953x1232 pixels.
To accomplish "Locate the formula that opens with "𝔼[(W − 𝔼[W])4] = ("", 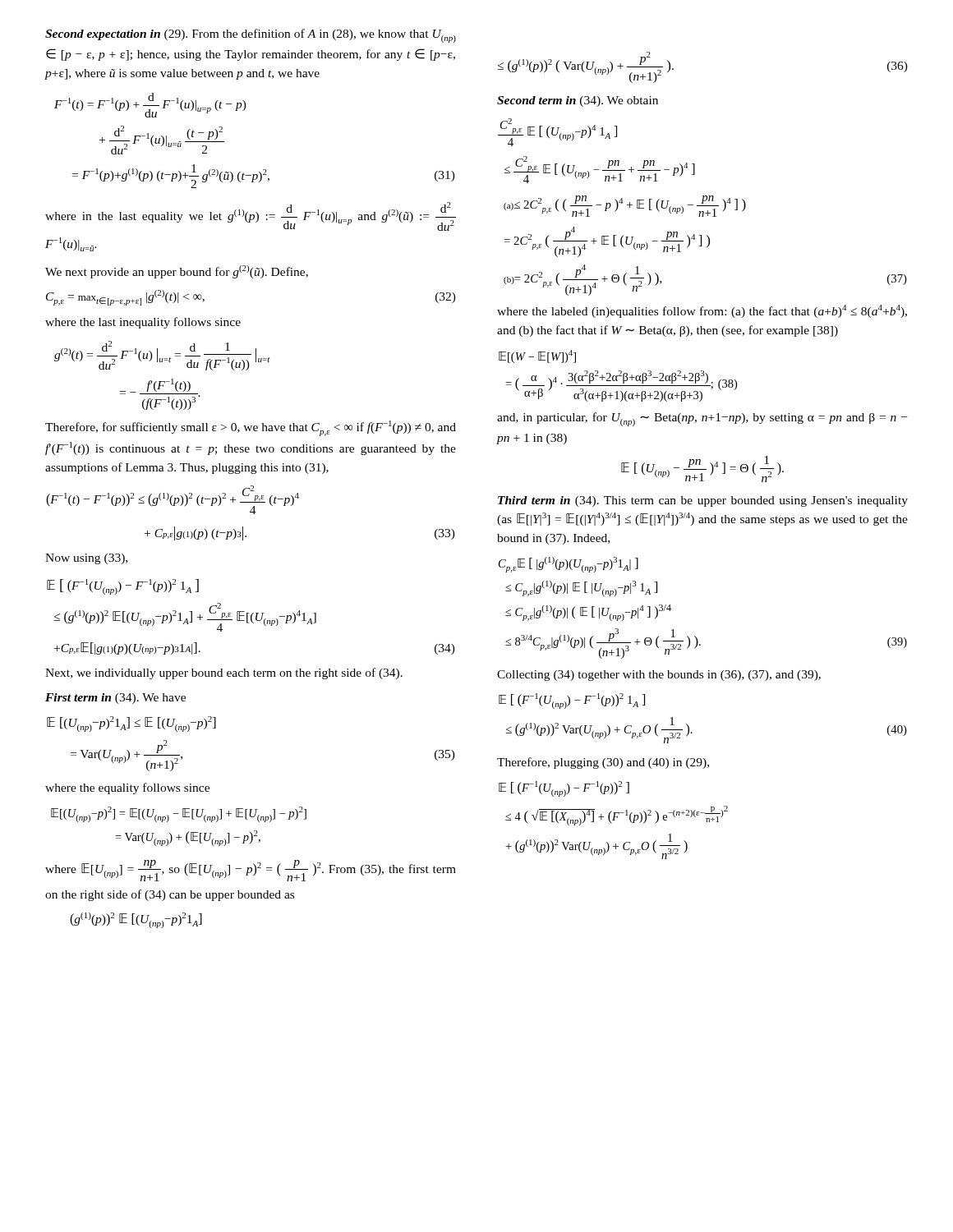I will click(702, 374).
